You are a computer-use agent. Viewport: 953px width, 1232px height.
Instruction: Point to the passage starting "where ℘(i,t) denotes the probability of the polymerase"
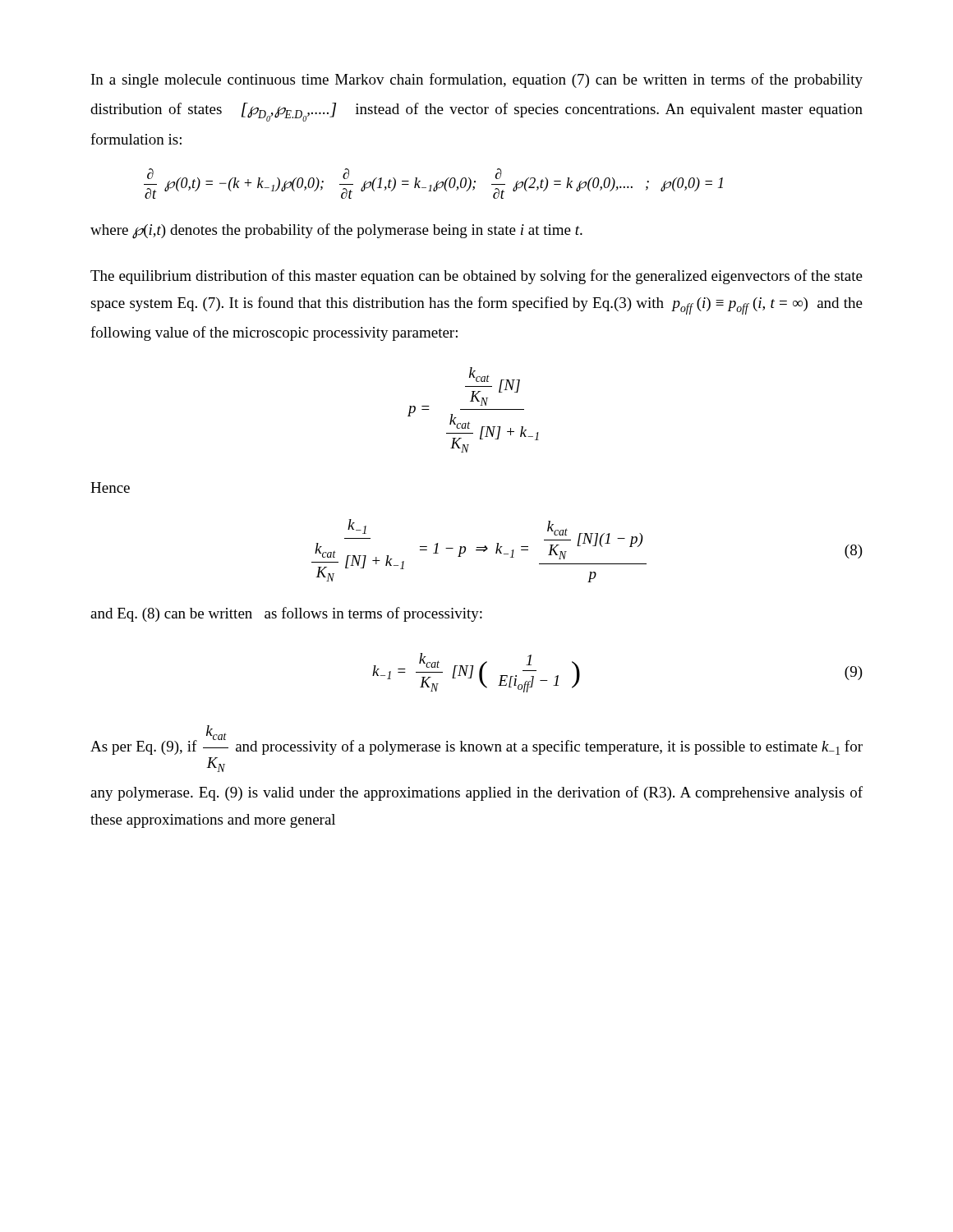337,230
